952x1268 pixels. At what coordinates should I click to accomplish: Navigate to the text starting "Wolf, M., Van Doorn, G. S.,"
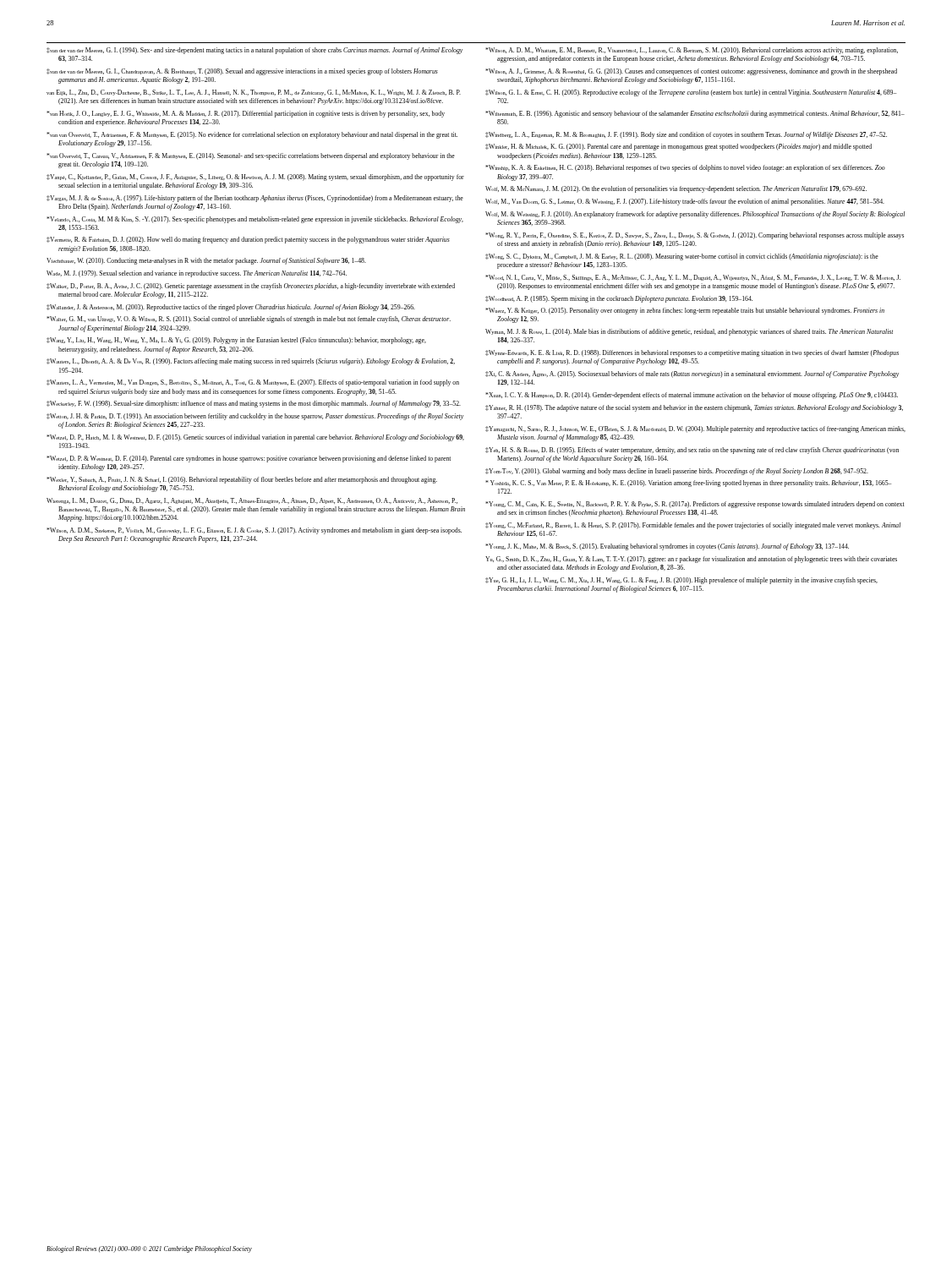pyautogui.click(x=685, y=202)
